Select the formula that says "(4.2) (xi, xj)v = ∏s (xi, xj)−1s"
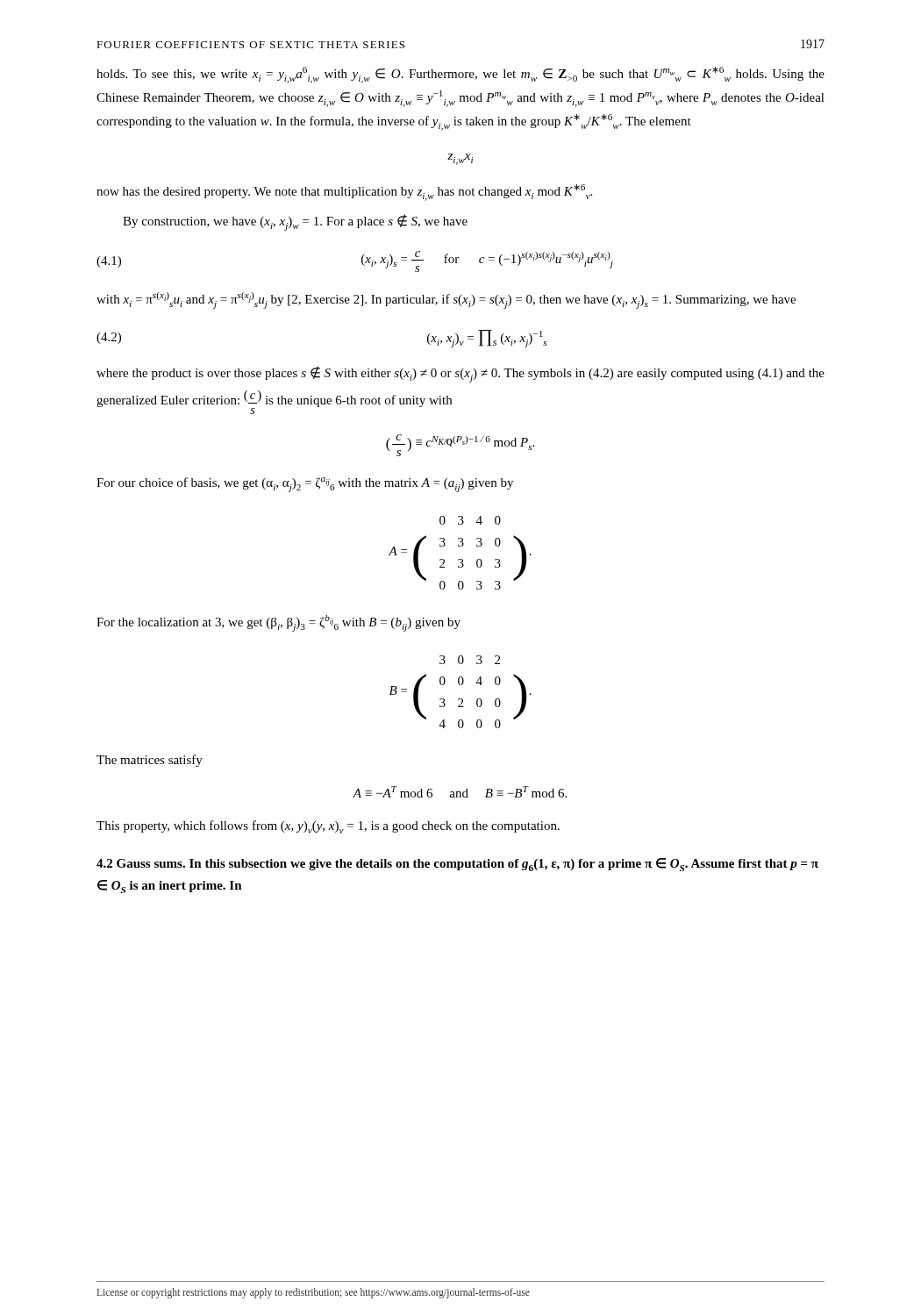The width and height of the screenshot is (921, 1316). coord(460,337)
